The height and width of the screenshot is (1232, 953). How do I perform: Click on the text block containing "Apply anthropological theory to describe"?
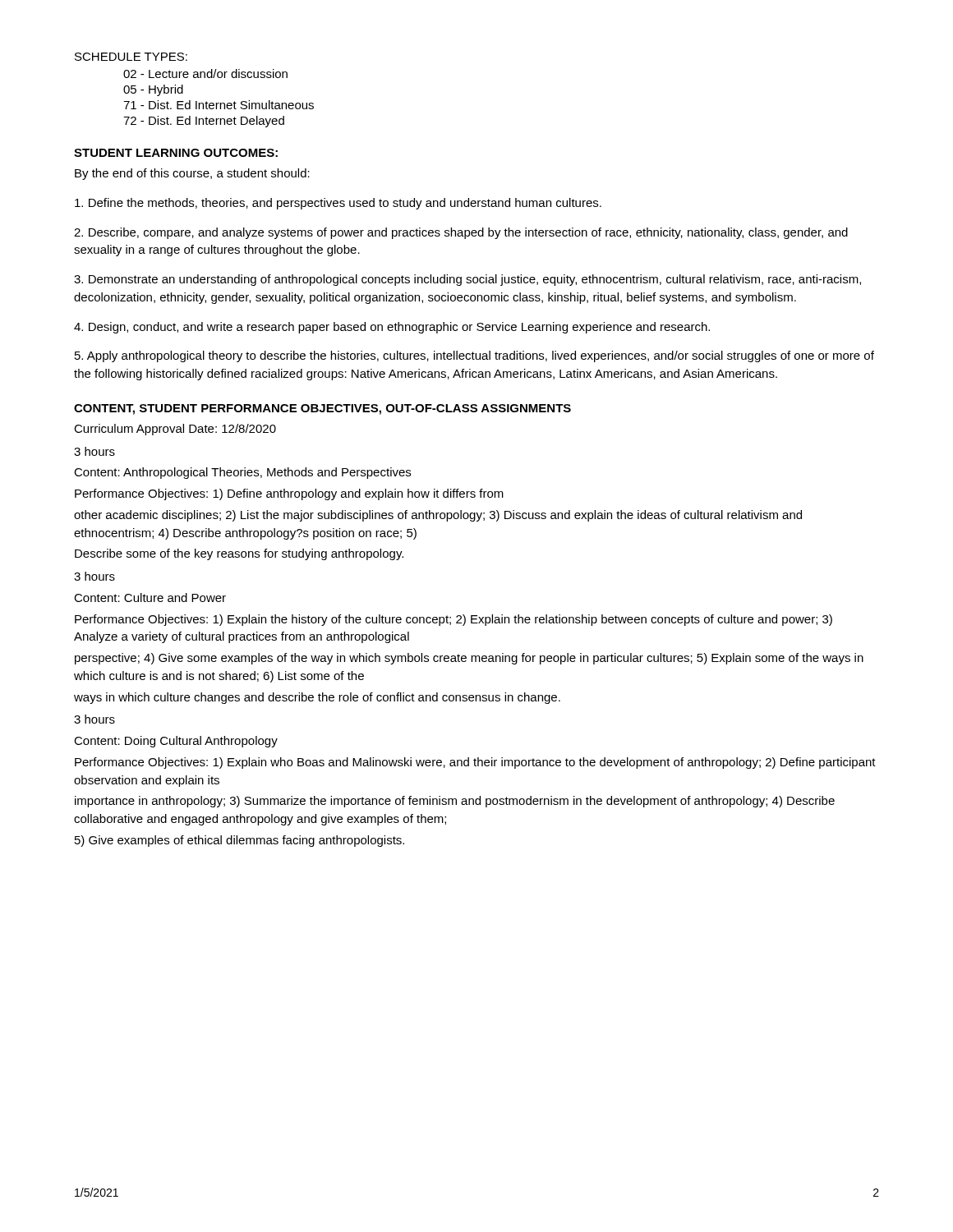point(474,364)
